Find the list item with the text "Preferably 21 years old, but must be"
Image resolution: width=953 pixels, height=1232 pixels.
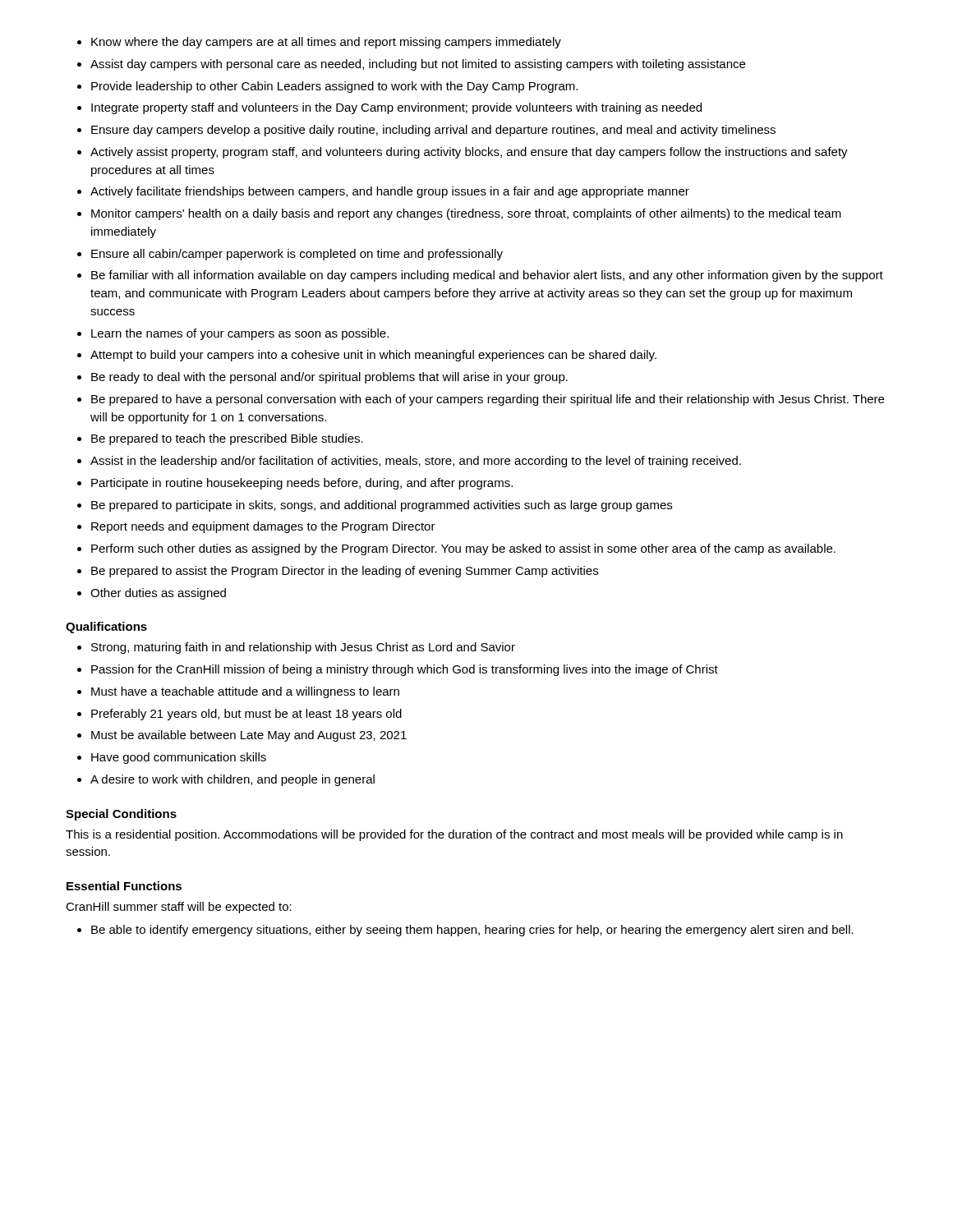pyautogui.click(x=246, y=715)
